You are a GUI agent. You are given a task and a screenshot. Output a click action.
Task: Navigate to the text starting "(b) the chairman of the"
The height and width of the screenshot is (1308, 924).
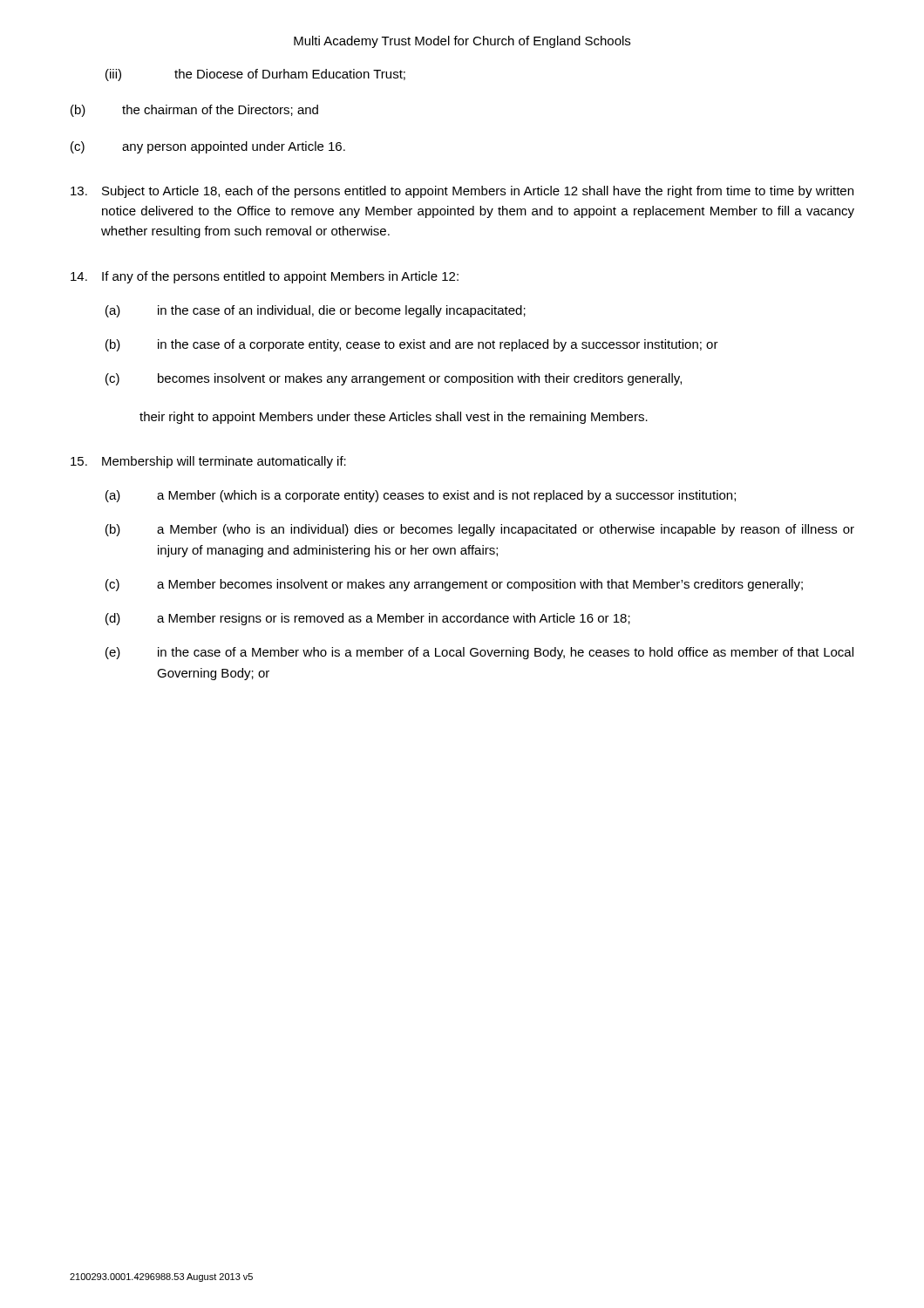(x=194, y=111)
